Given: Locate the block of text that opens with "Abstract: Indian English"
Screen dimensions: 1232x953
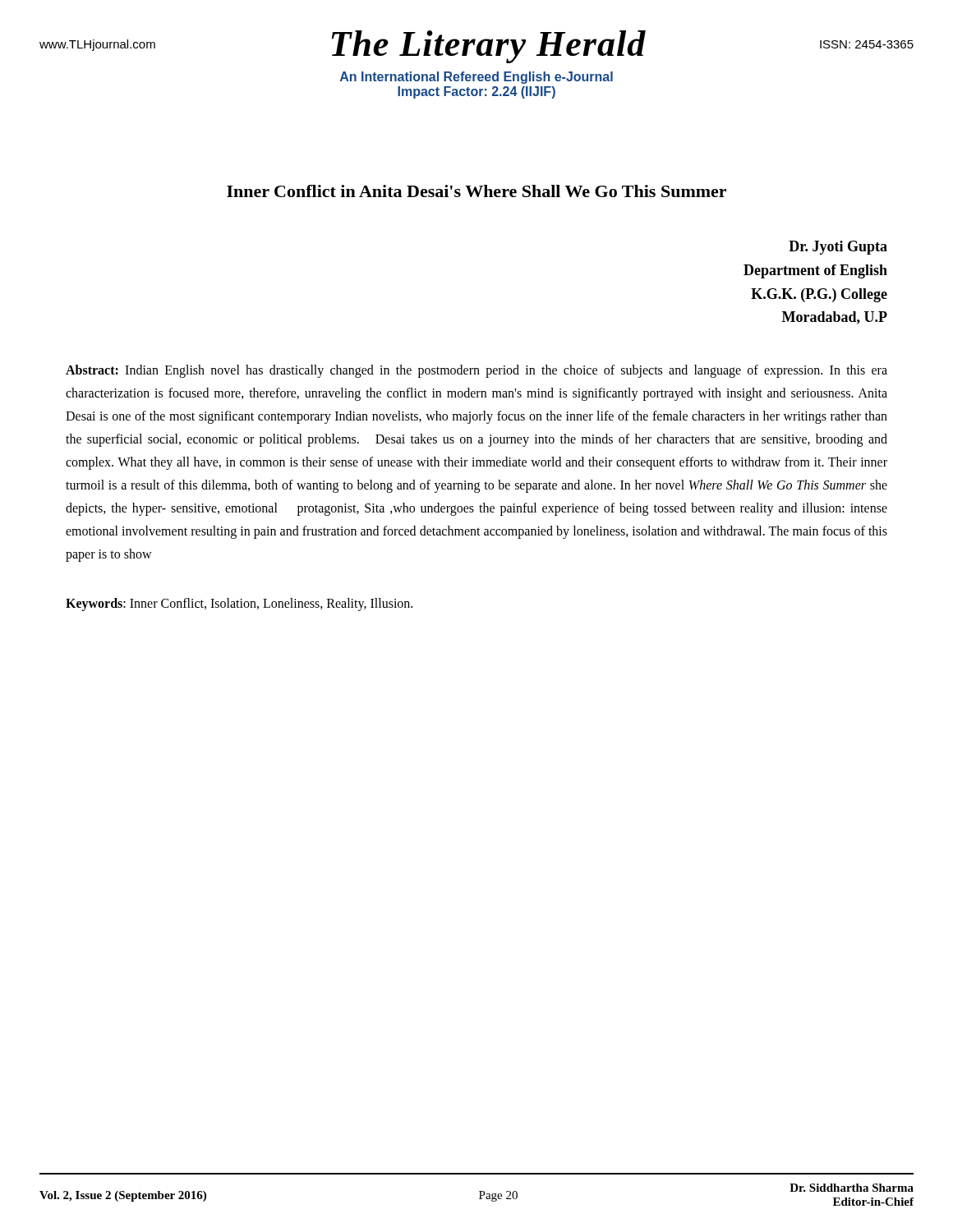Looking at the screenshot, I should click(476, 462).
